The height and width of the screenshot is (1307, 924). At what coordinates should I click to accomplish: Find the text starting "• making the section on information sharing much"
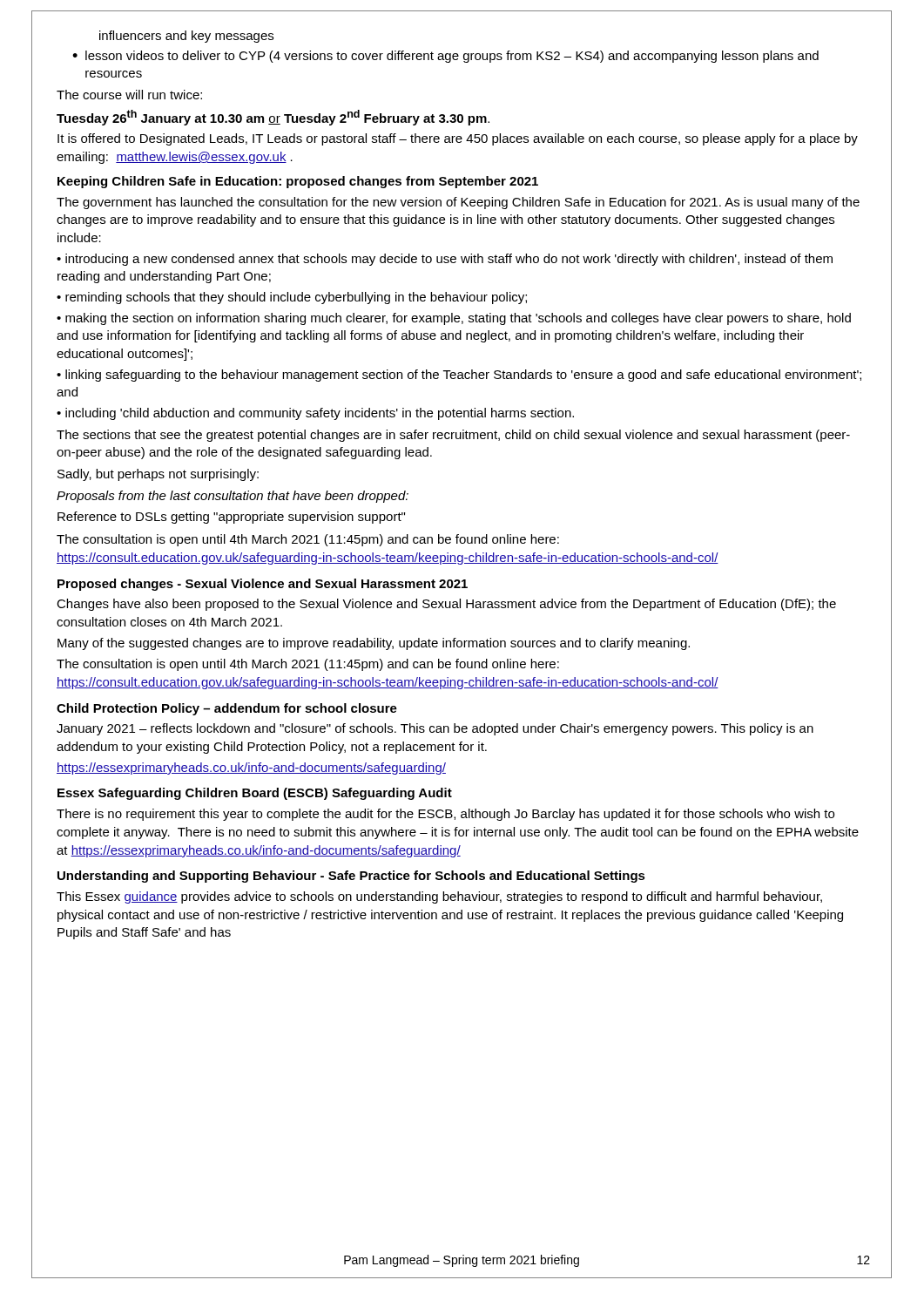pos(454,335)
